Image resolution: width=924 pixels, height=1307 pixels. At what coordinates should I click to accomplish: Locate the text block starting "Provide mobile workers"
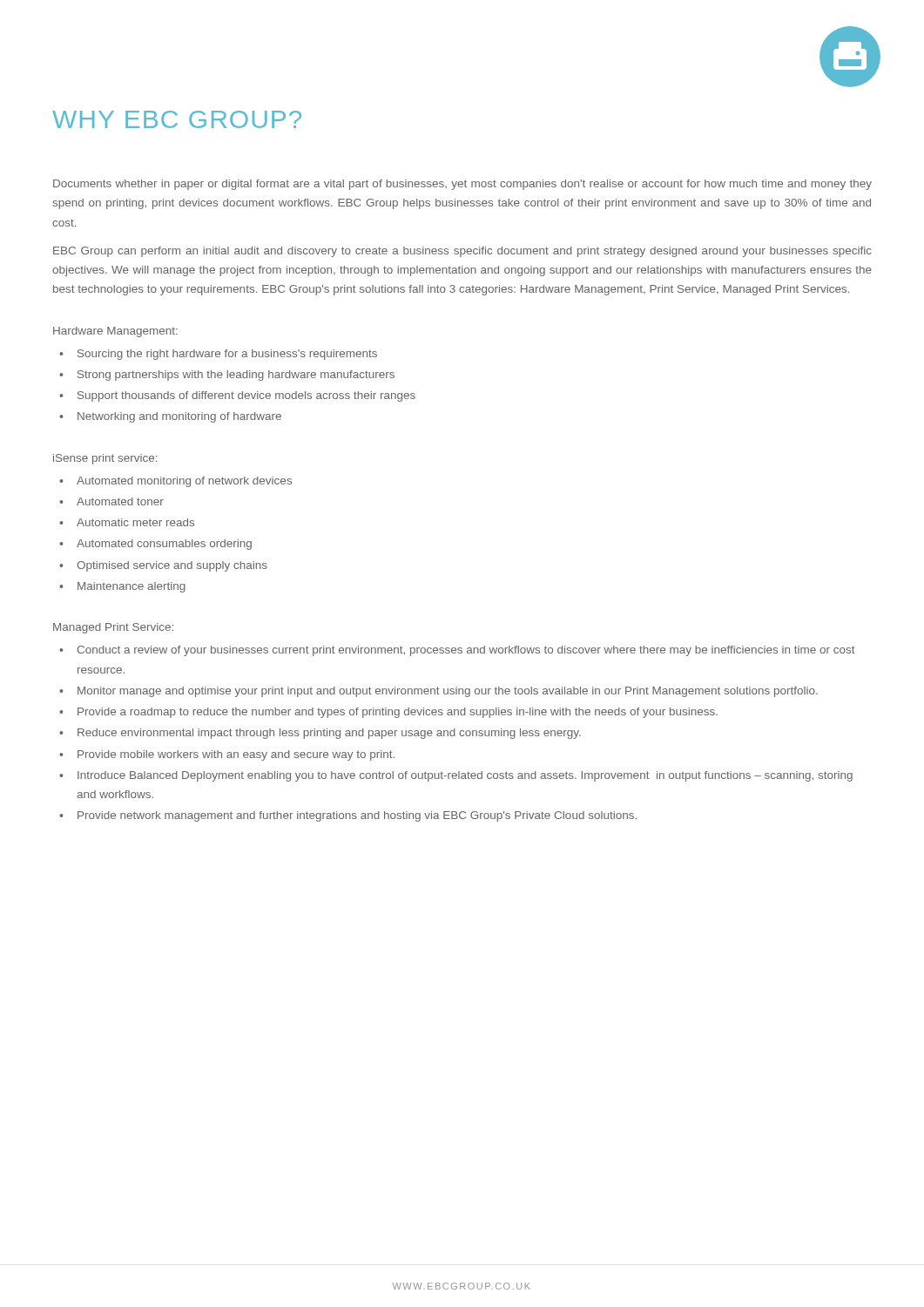pyautogui.click(x=236, y=754)
